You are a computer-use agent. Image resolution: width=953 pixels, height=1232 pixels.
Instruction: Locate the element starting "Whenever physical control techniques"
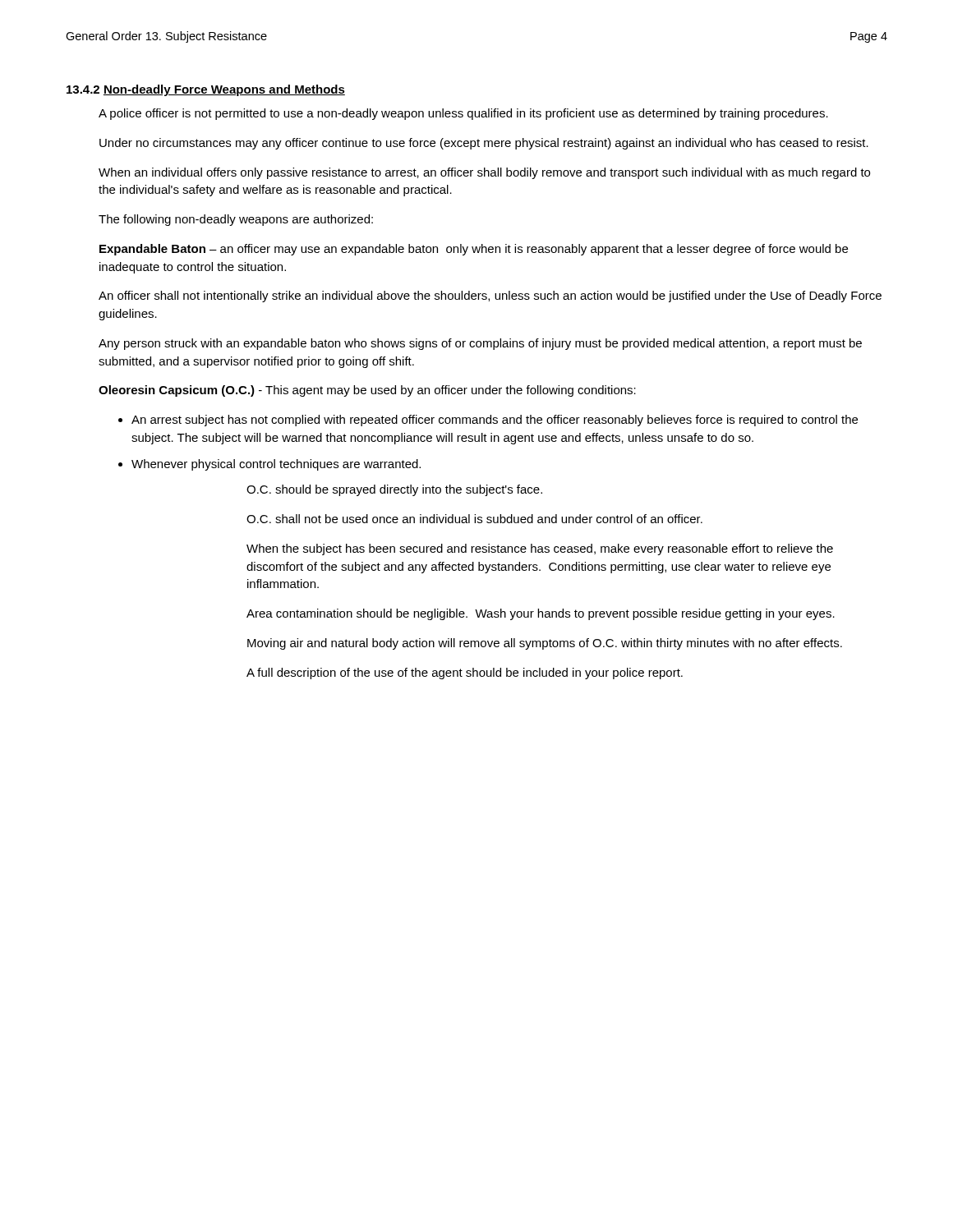tap(277, 463)
